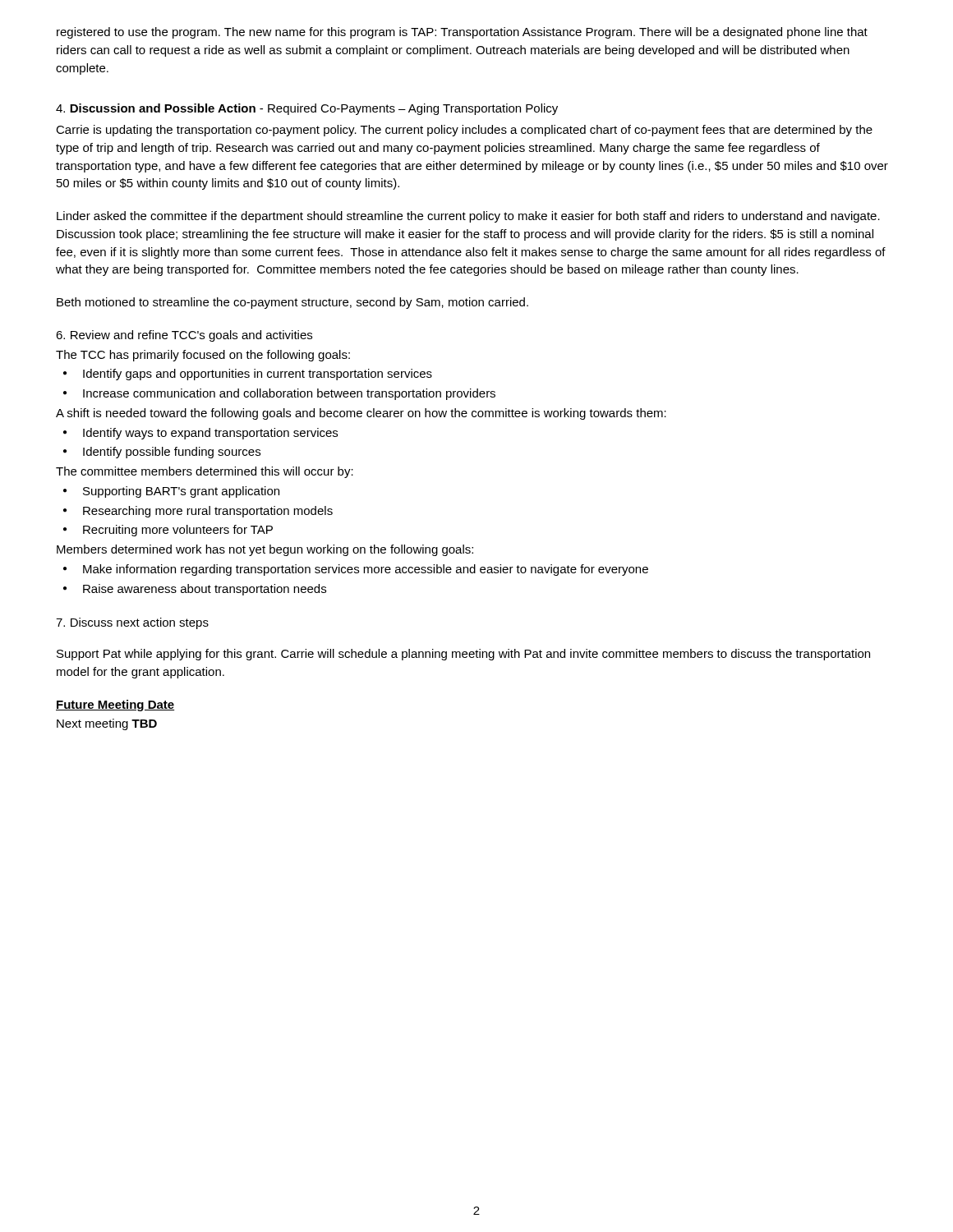Find the text starting "Supporting BART's grant application"

tap(171, 492)
